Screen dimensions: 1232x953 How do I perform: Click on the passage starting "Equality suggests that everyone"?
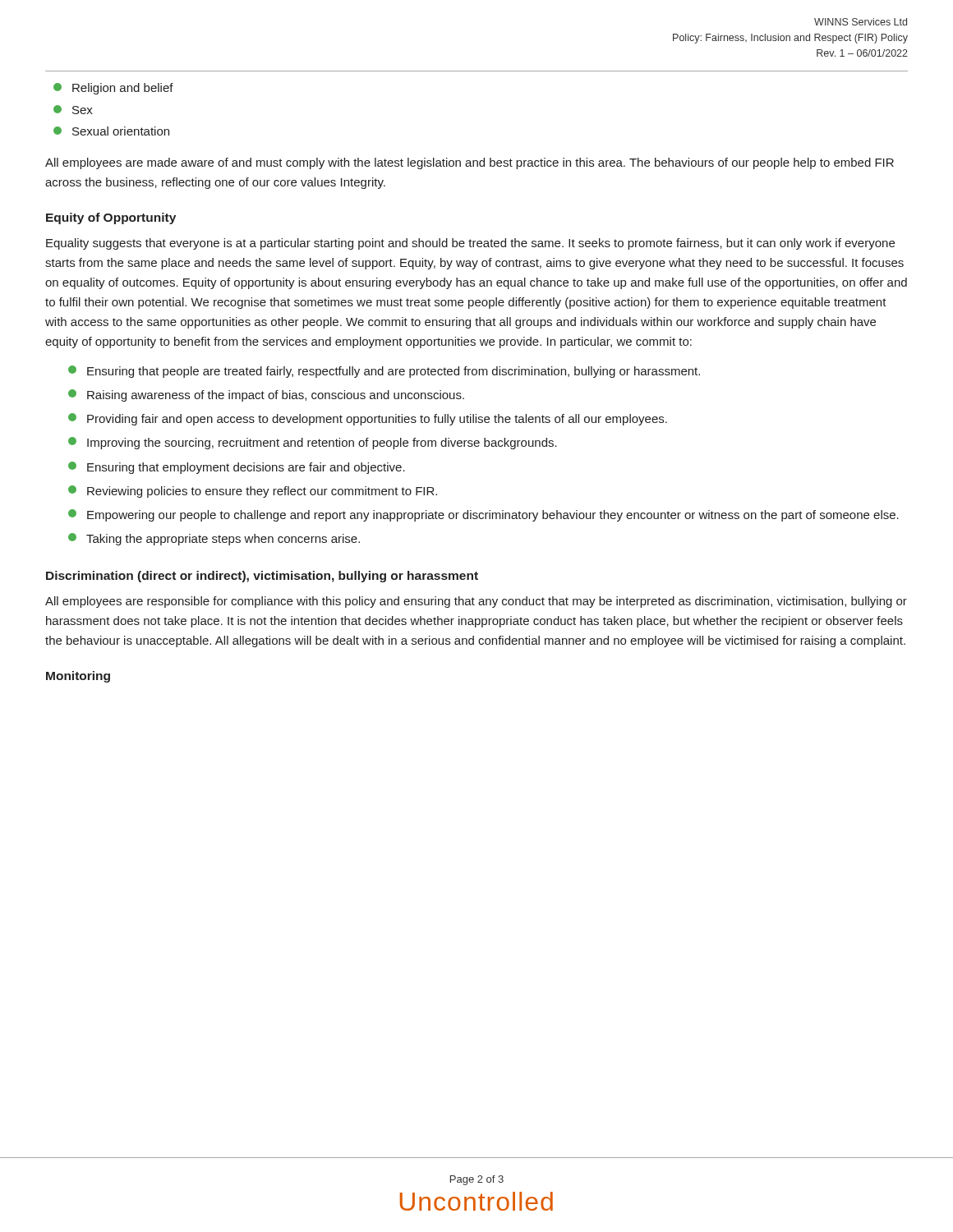pos(476,292)
